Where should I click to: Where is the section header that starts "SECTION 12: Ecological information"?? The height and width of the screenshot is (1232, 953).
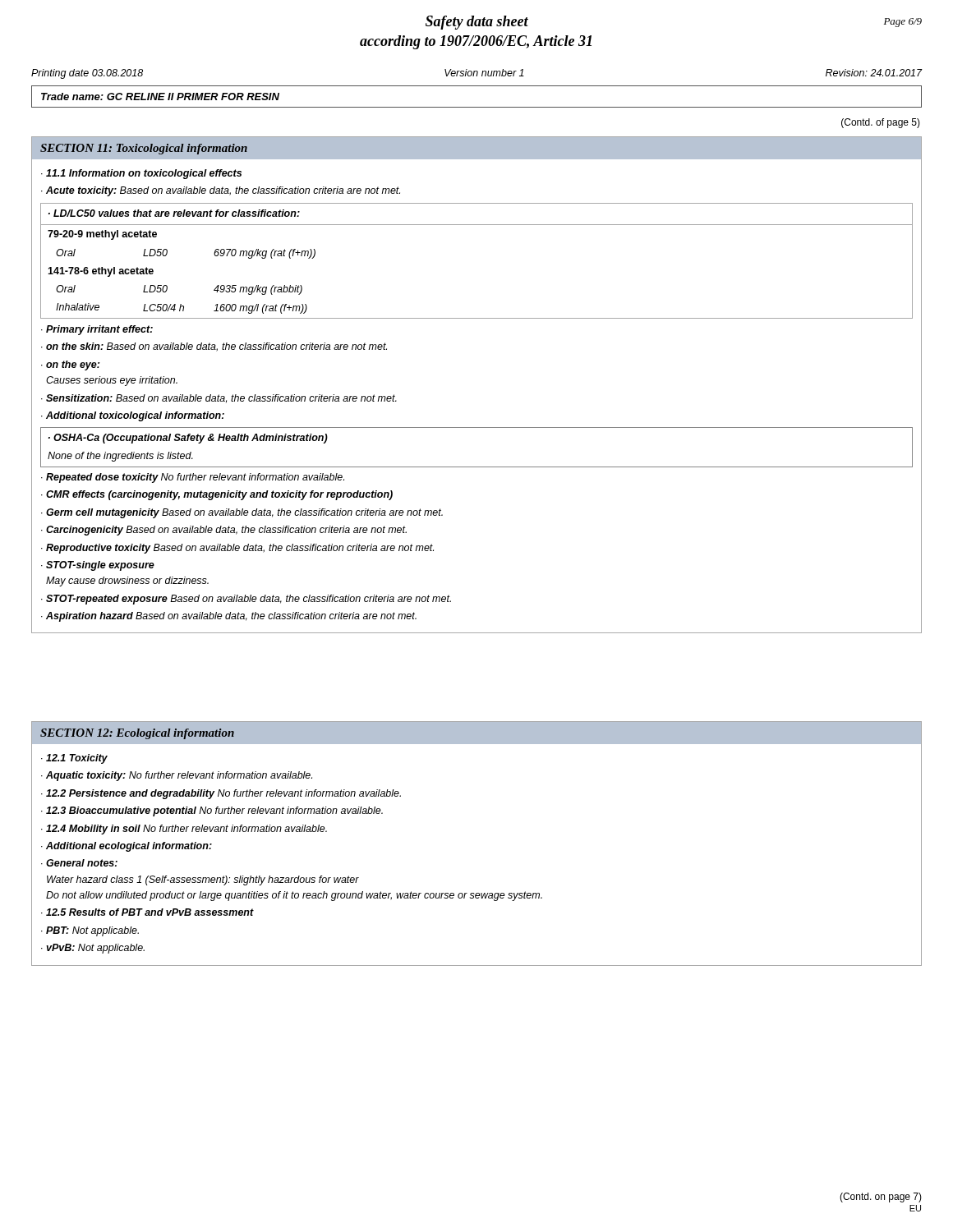476,843
